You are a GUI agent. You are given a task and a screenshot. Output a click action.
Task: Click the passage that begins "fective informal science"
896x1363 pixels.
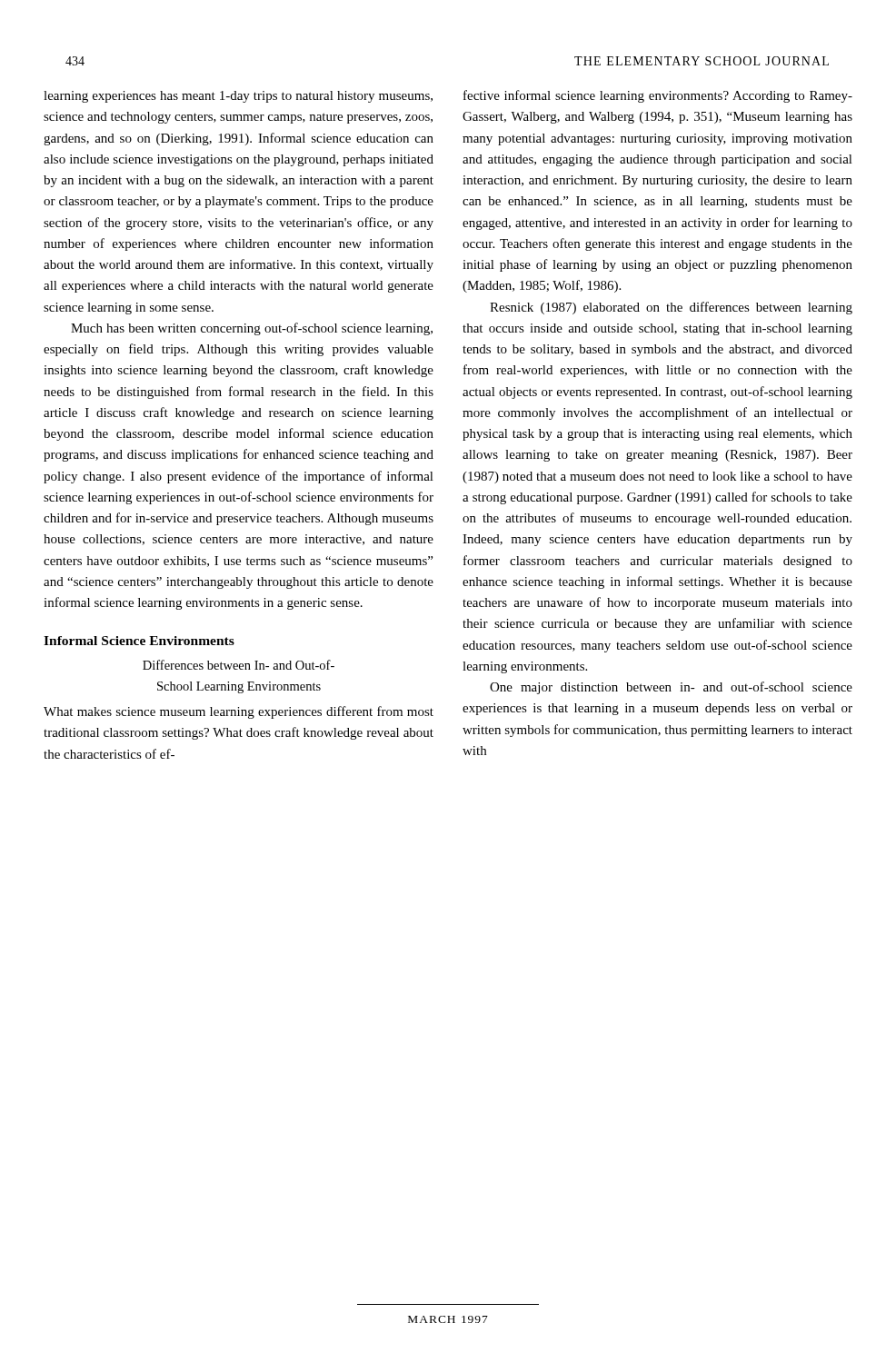(x=657, y=191)
